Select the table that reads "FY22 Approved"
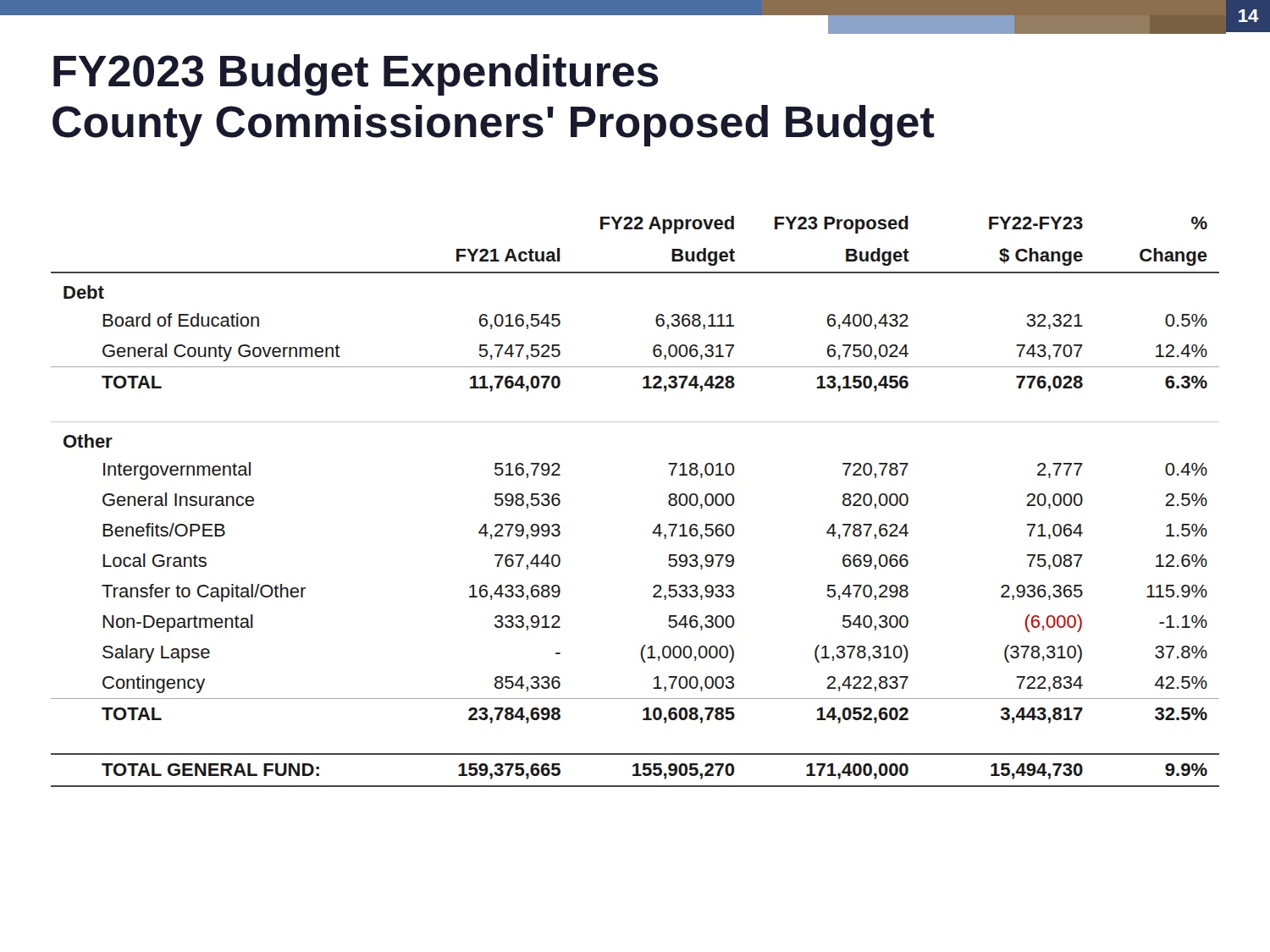 [x=635, y=497]
